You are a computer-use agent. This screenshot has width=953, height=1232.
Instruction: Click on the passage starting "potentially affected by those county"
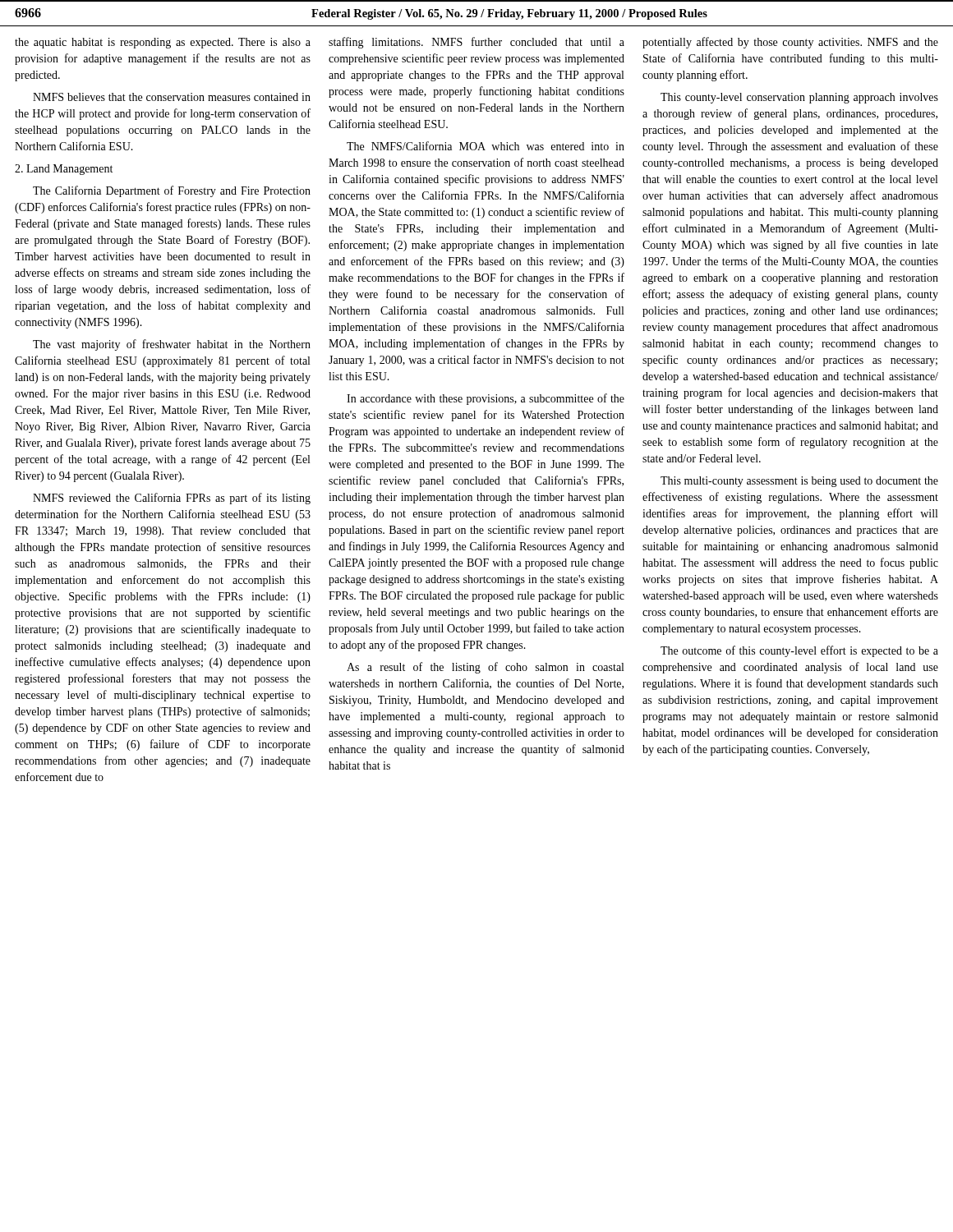tap(790, 396)
